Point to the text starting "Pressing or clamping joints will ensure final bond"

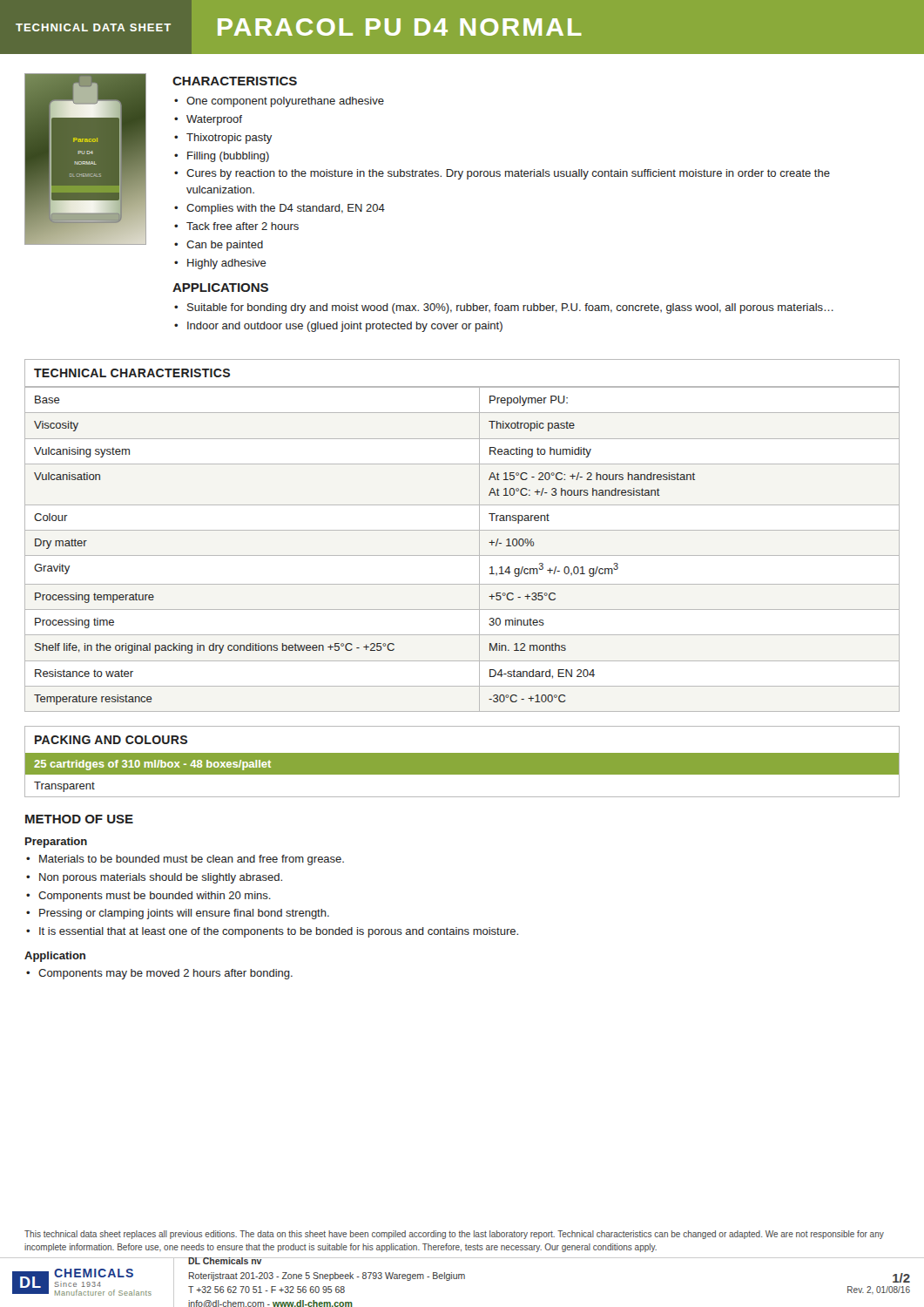184,913
